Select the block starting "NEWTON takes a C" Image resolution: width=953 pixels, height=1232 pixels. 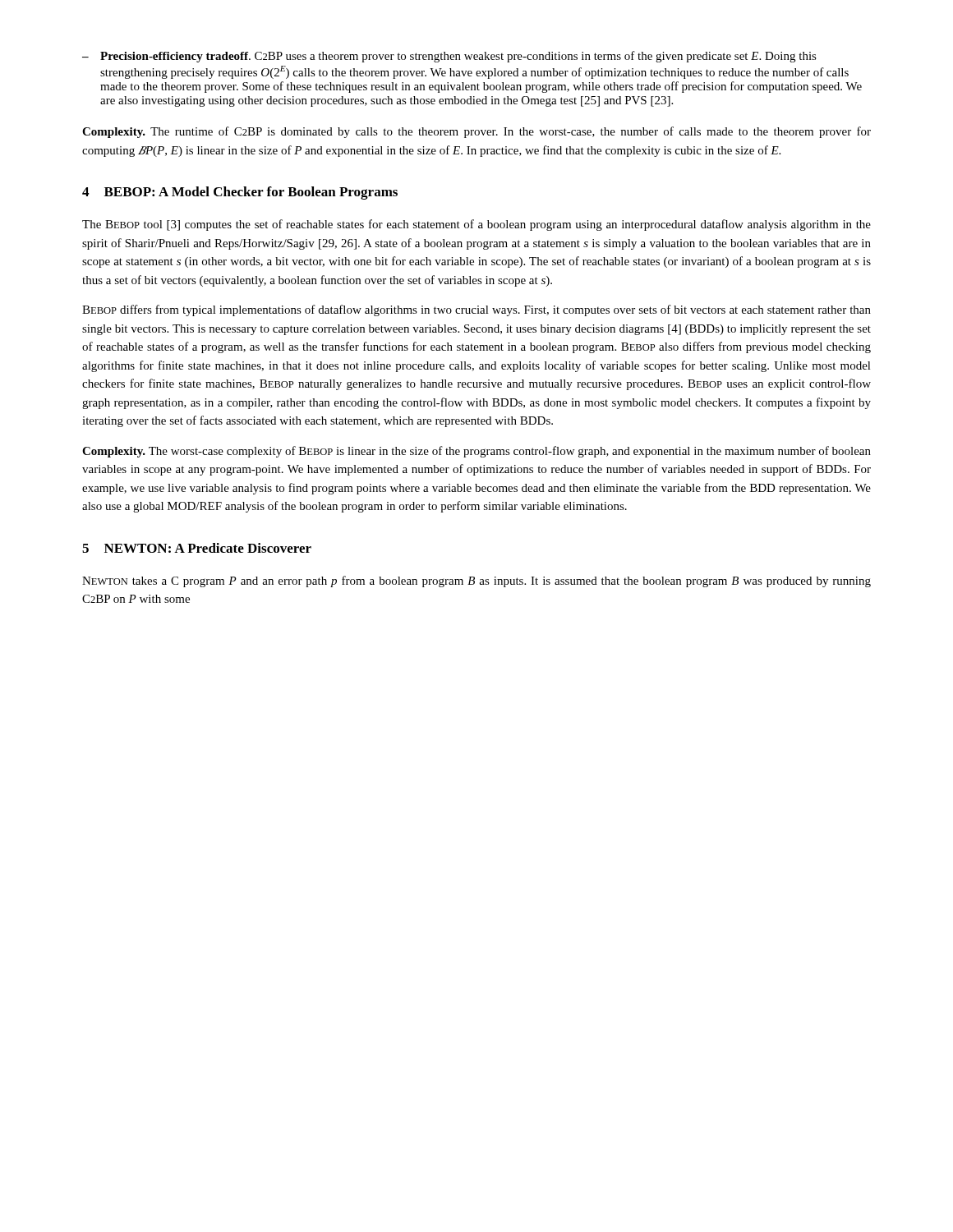click(x=476, y=590)
